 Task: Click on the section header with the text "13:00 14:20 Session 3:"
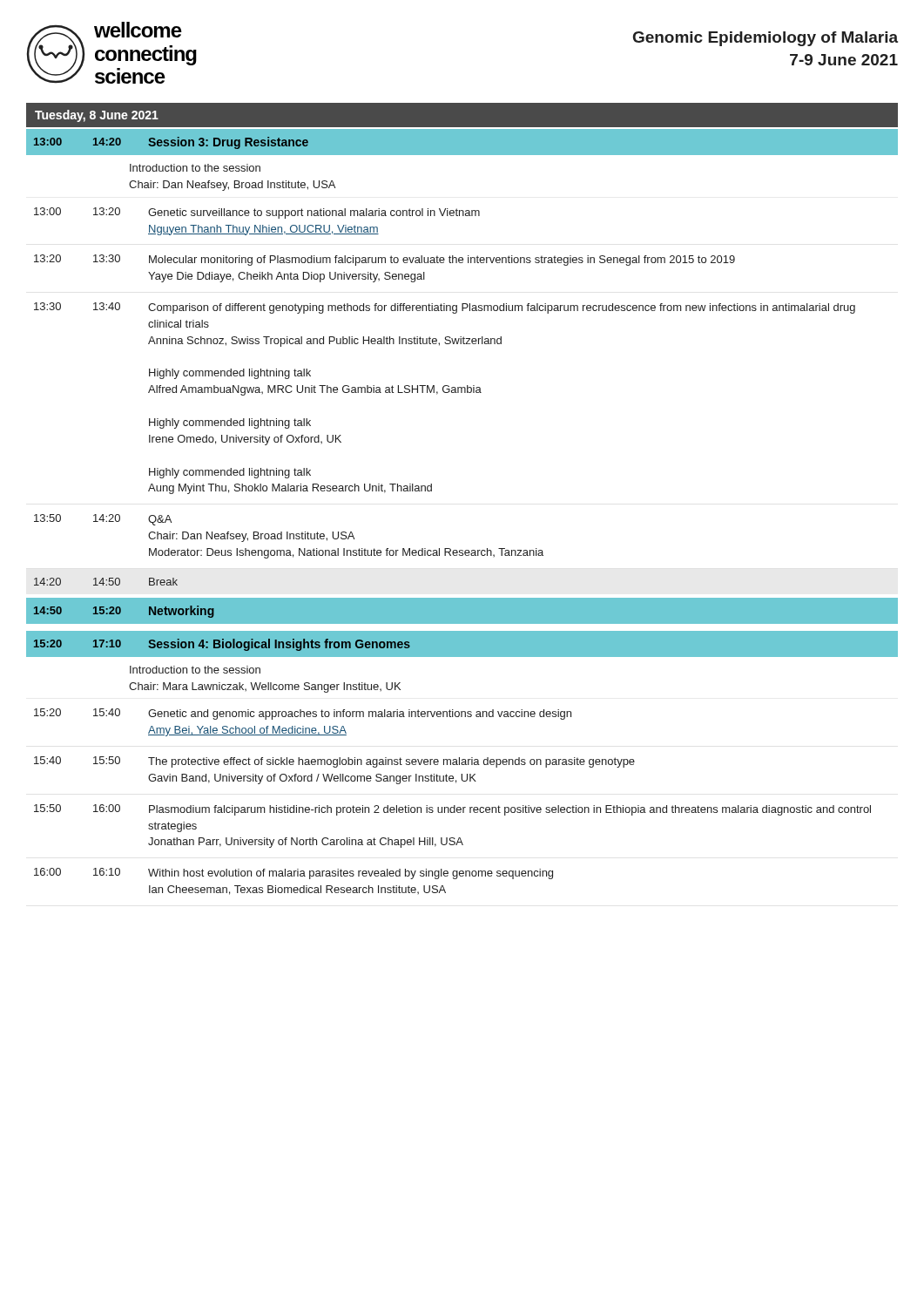point(171,143)
